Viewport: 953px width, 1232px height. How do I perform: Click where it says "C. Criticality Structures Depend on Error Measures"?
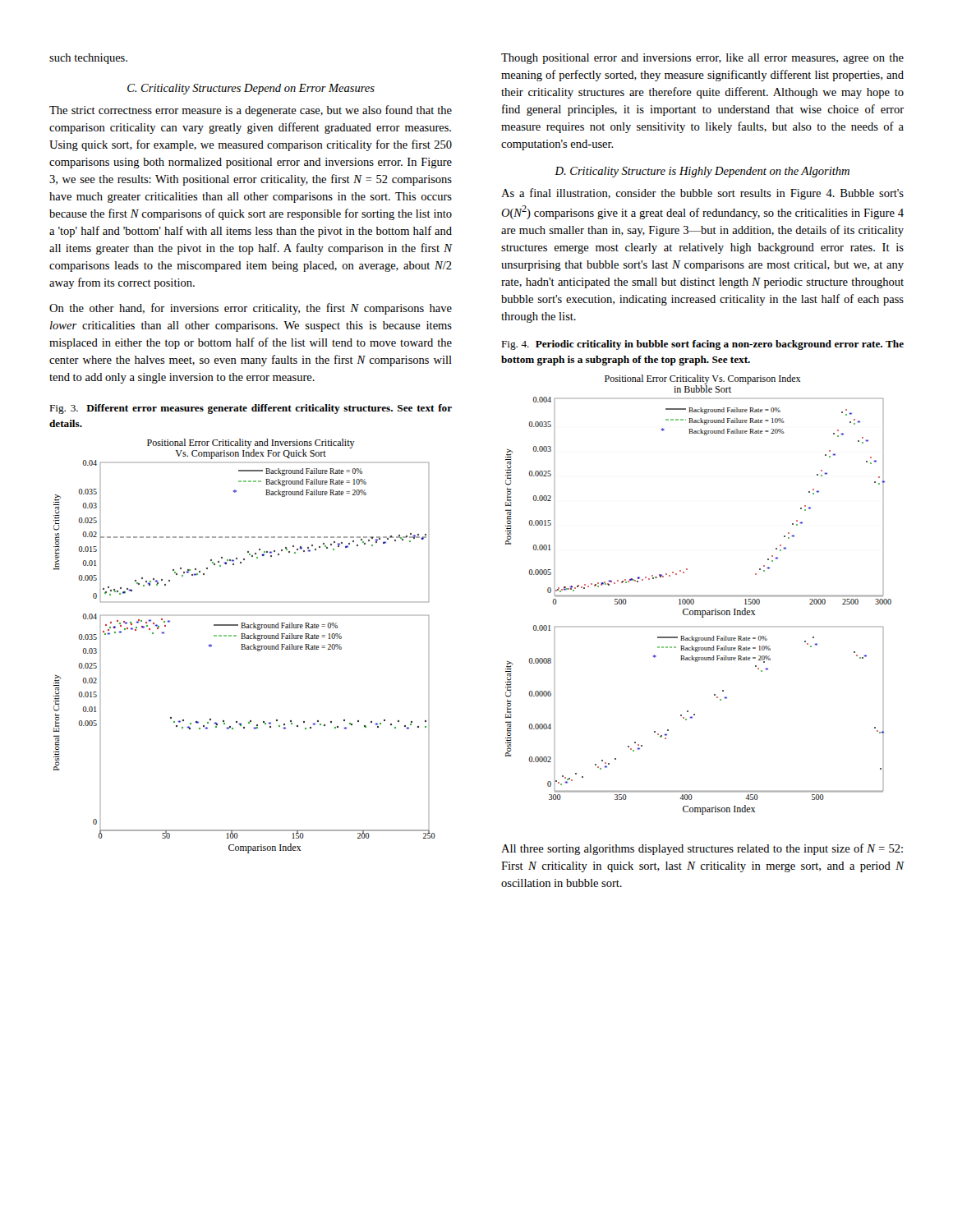coord(251,88)
